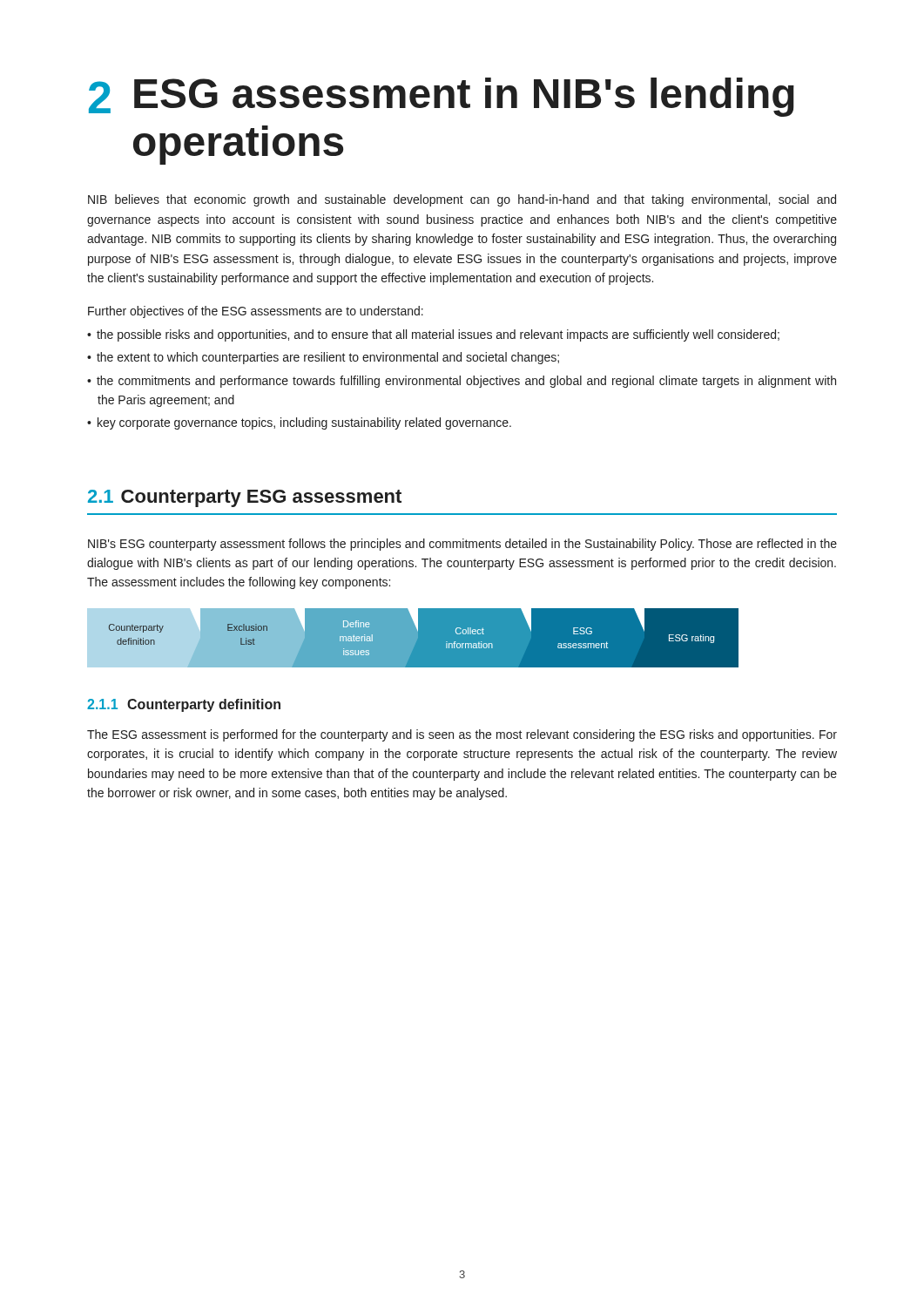Click on the region starting "•the possible risks and opportunities,"
This screenshot has height=1307, width=924.
pyautogui.click(x=434, y=334)
